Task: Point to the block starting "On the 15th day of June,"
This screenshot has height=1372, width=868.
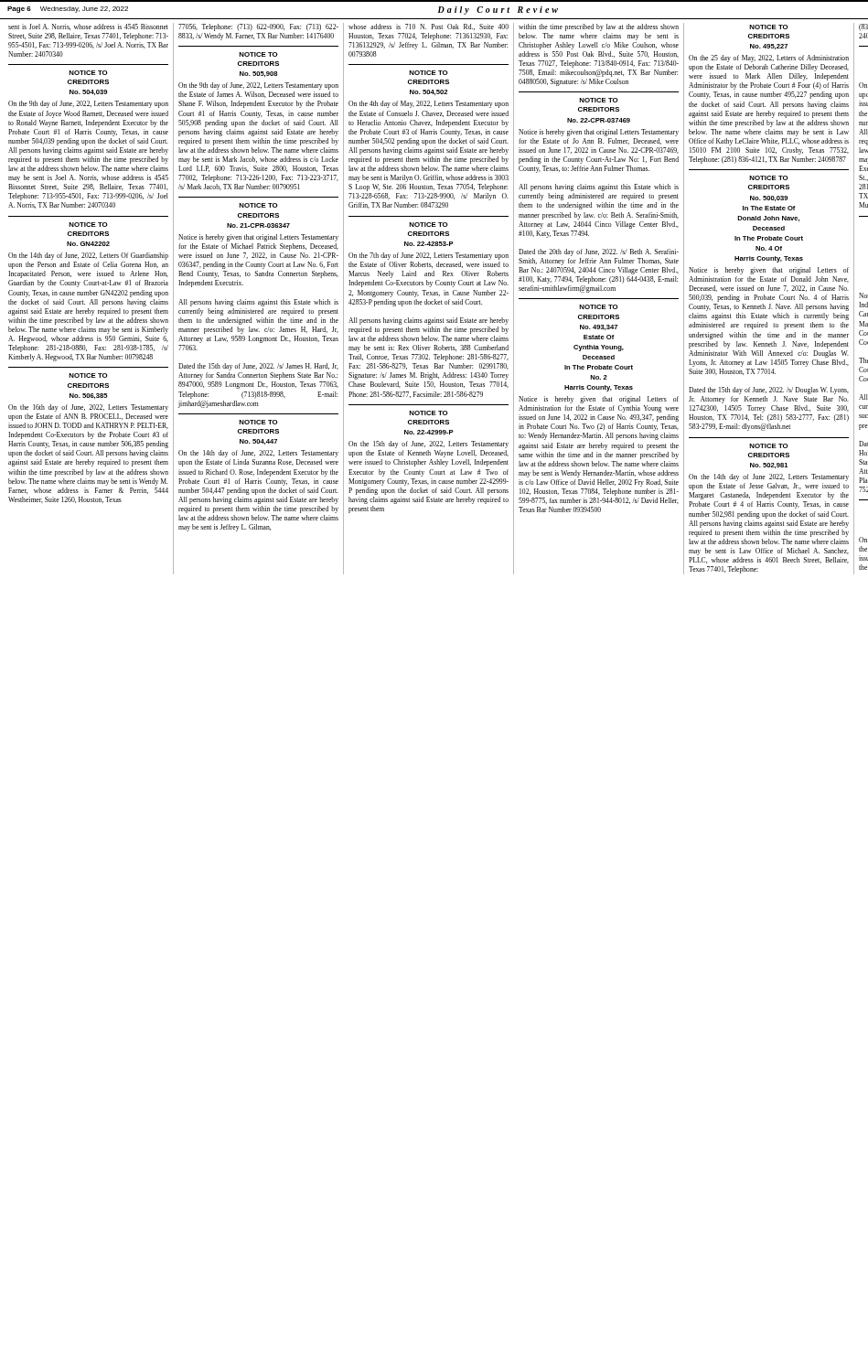Action: click(x=429, y=477)
